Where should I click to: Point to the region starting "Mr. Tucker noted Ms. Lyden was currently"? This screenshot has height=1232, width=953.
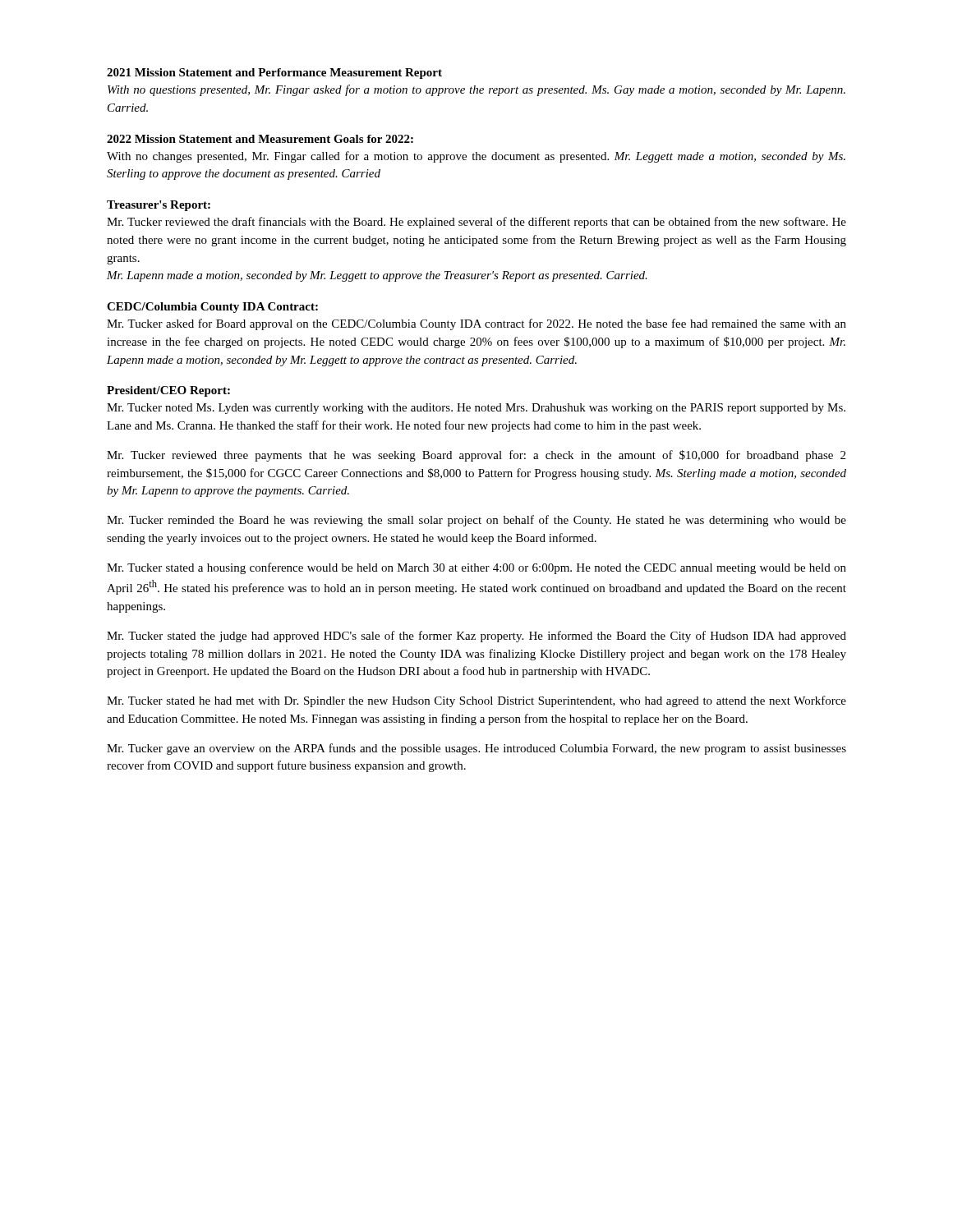point(476,417)
